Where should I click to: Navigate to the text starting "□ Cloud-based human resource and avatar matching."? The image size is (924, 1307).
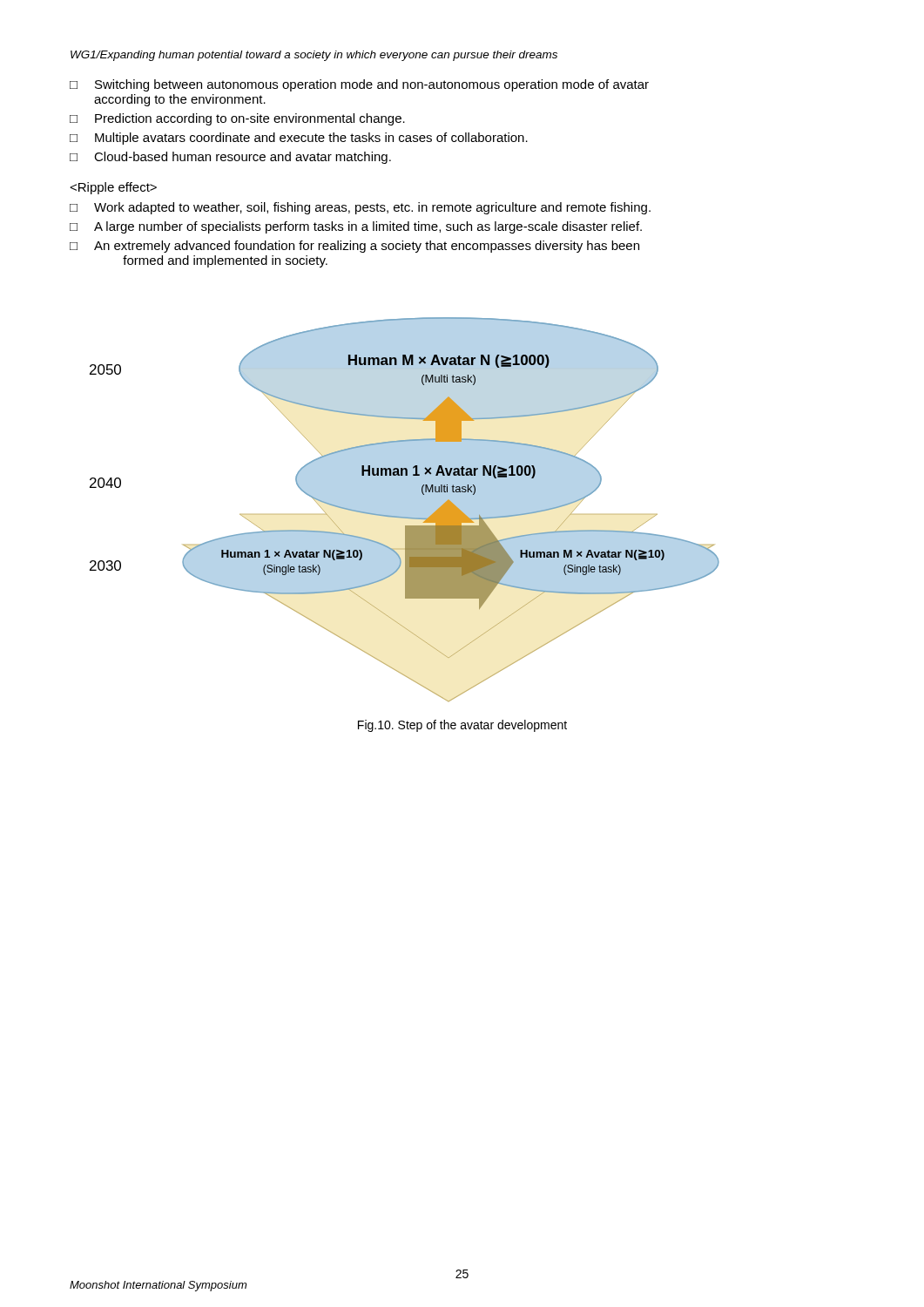click(230, 158)
